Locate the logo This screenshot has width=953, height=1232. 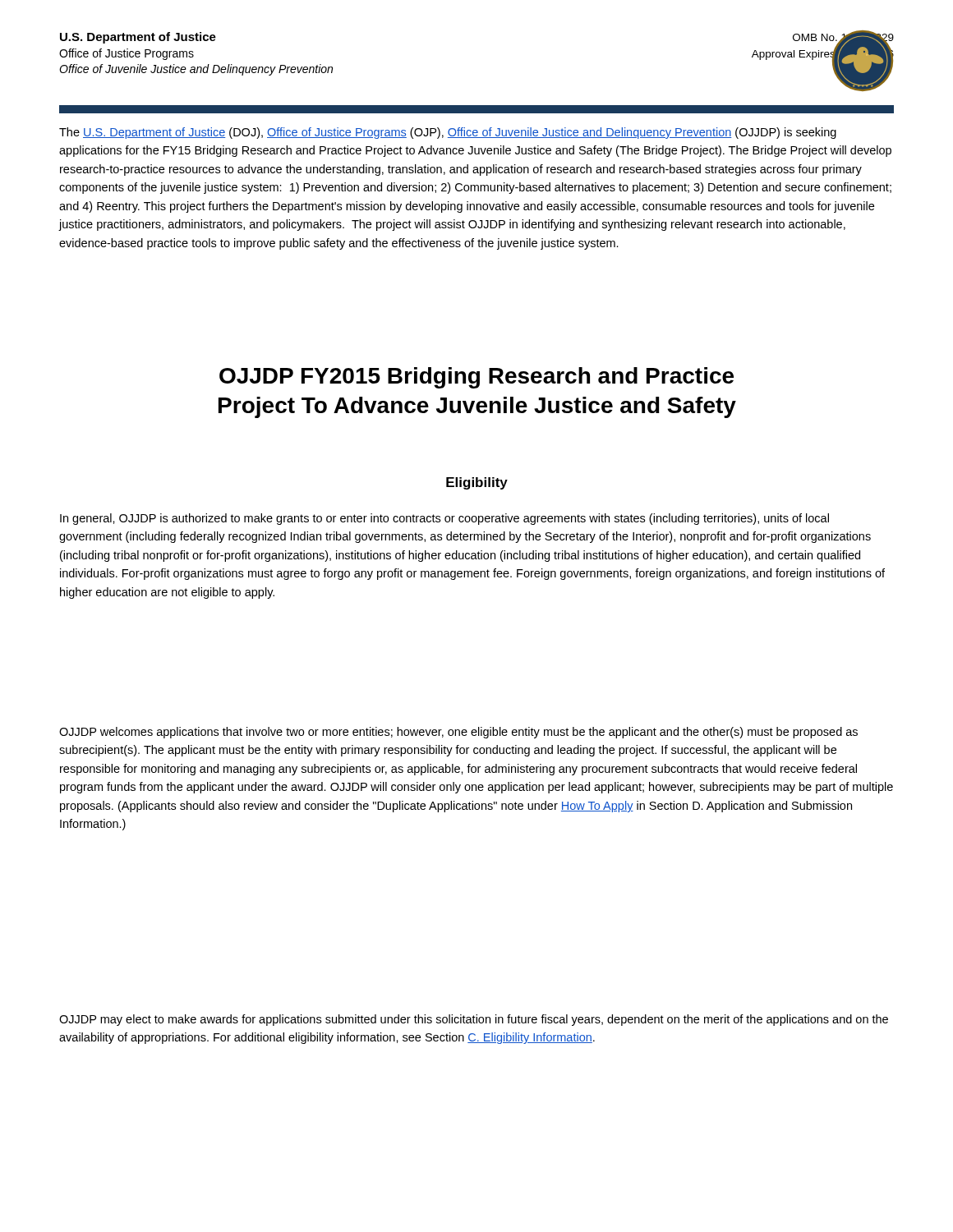[x=863, y=61]
